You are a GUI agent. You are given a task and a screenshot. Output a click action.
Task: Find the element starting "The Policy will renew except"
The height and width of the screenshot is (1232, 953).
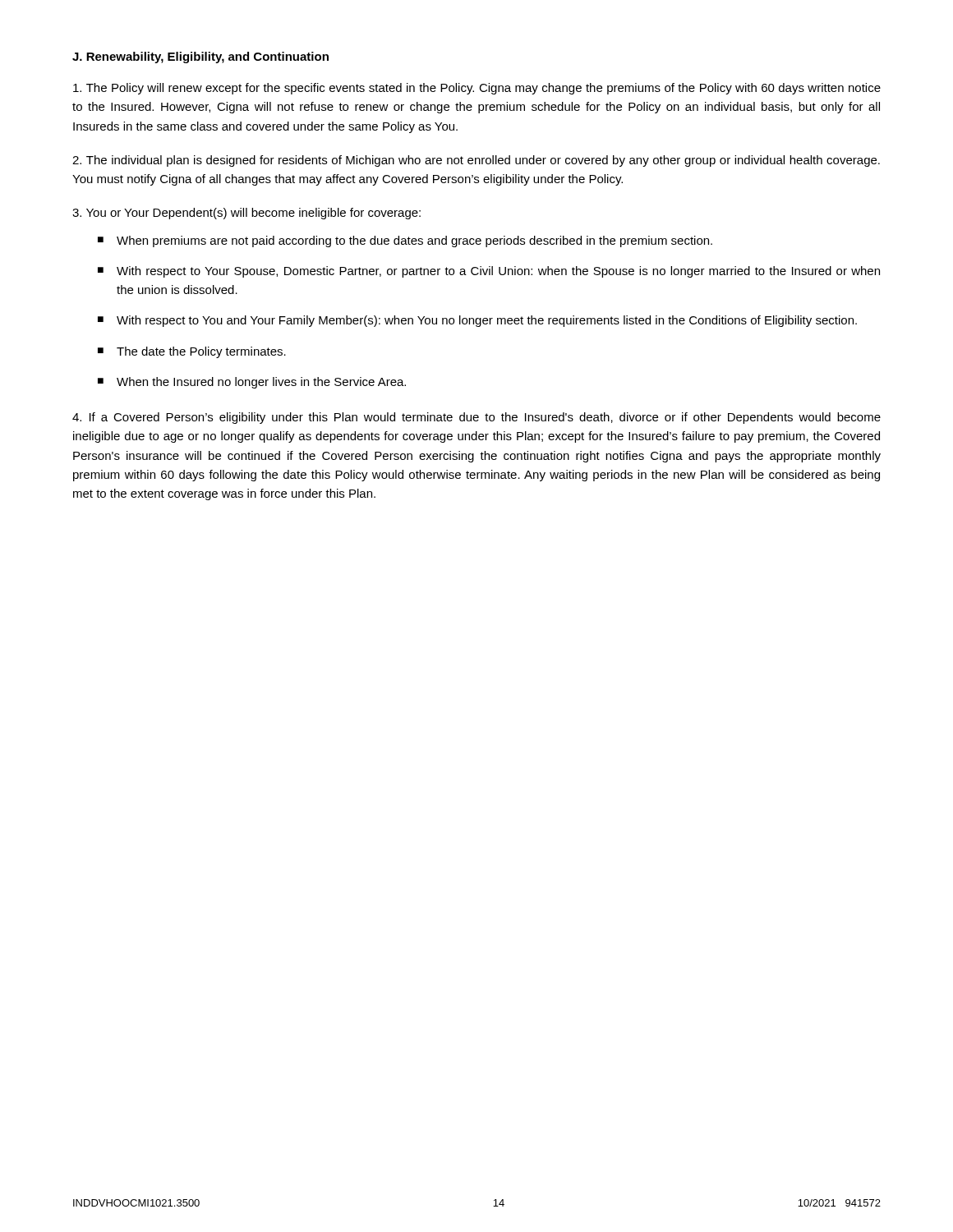pos(476,107)
